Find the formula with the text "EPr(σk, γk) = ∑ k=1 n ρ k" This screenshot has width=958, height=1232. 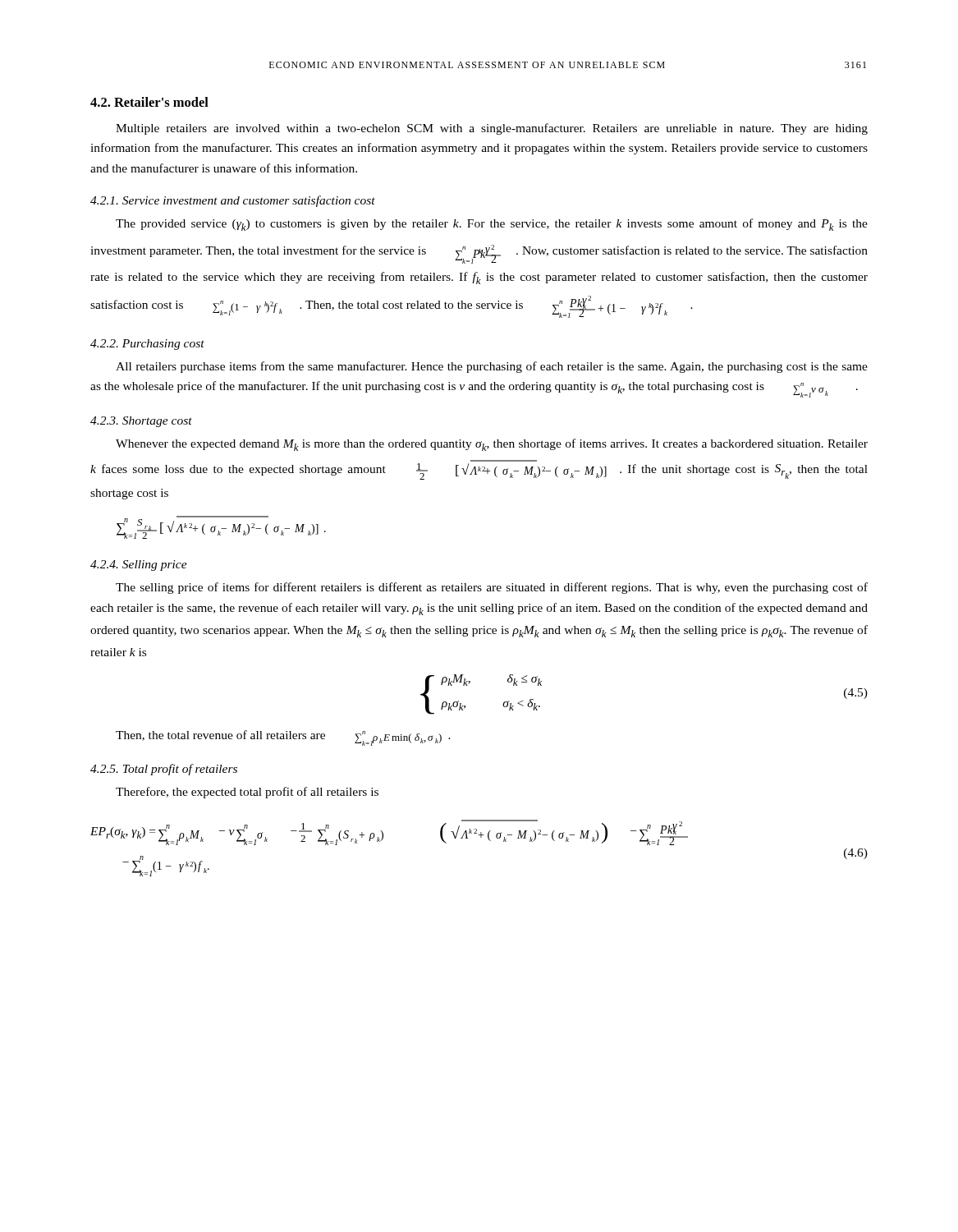click(479, 847)
